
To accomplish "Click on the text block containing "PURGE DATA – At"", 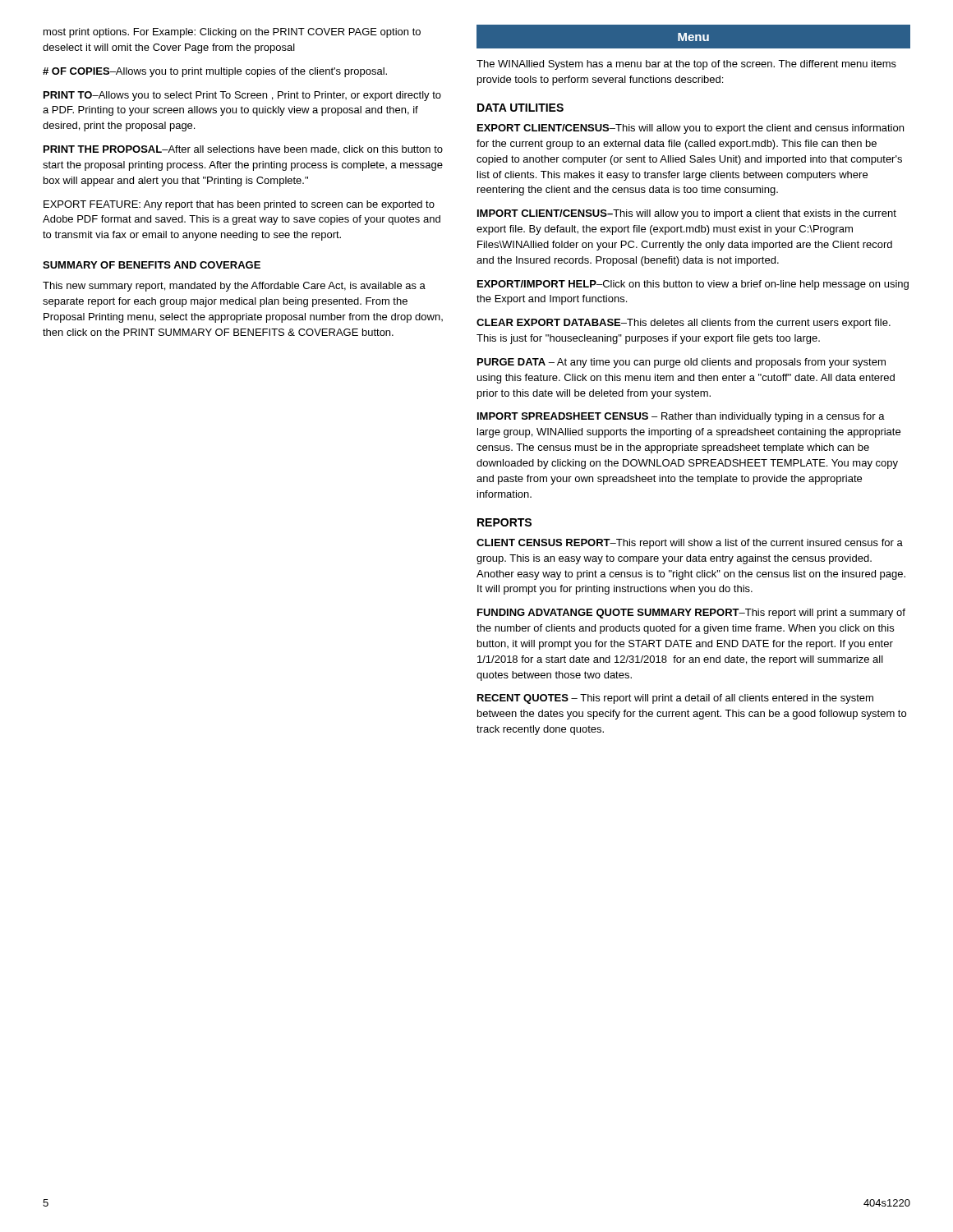I will tap(693, 378).
